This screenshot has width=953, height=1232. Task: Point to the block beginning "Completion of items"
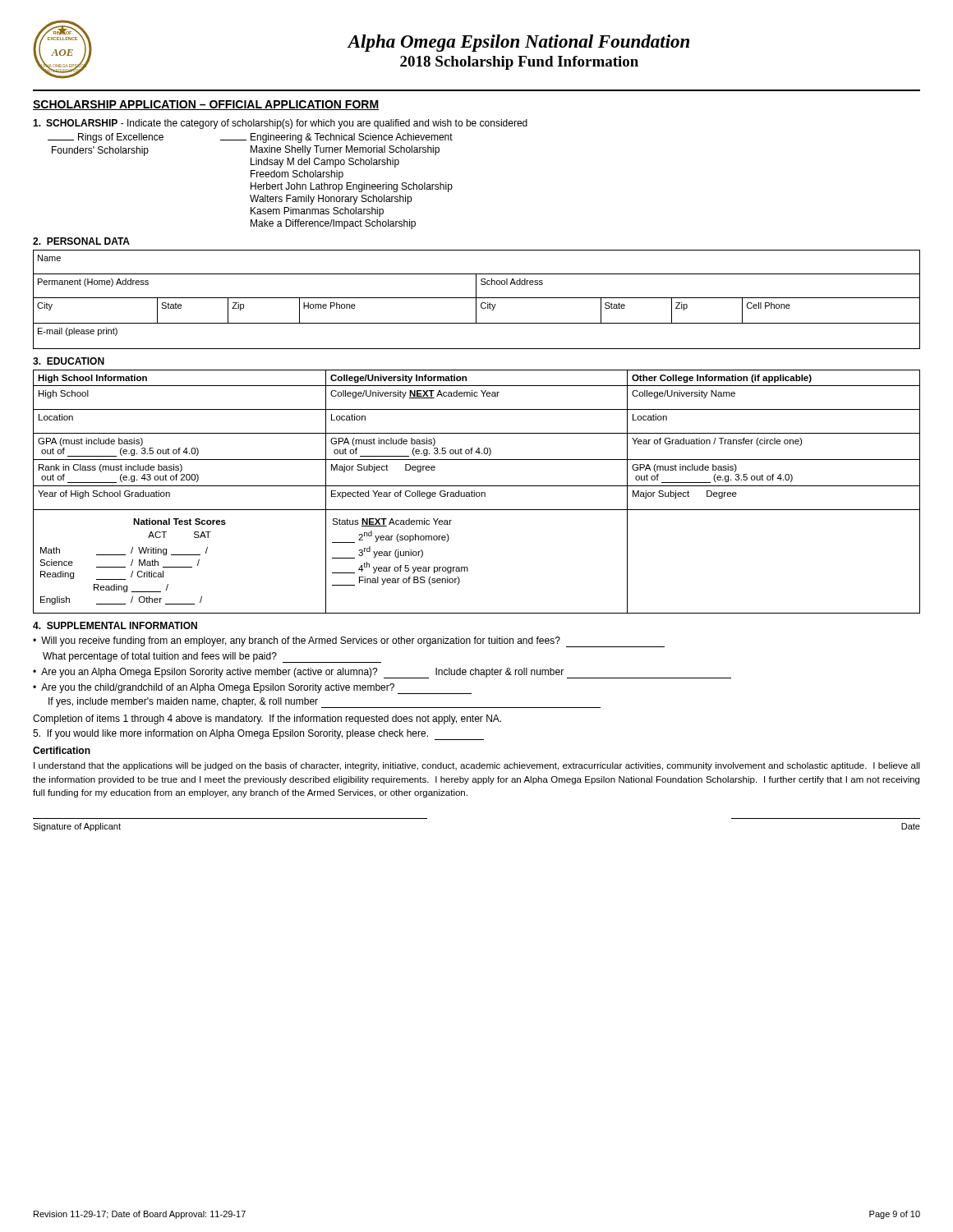pyautogui.click(x=268, y=719)
